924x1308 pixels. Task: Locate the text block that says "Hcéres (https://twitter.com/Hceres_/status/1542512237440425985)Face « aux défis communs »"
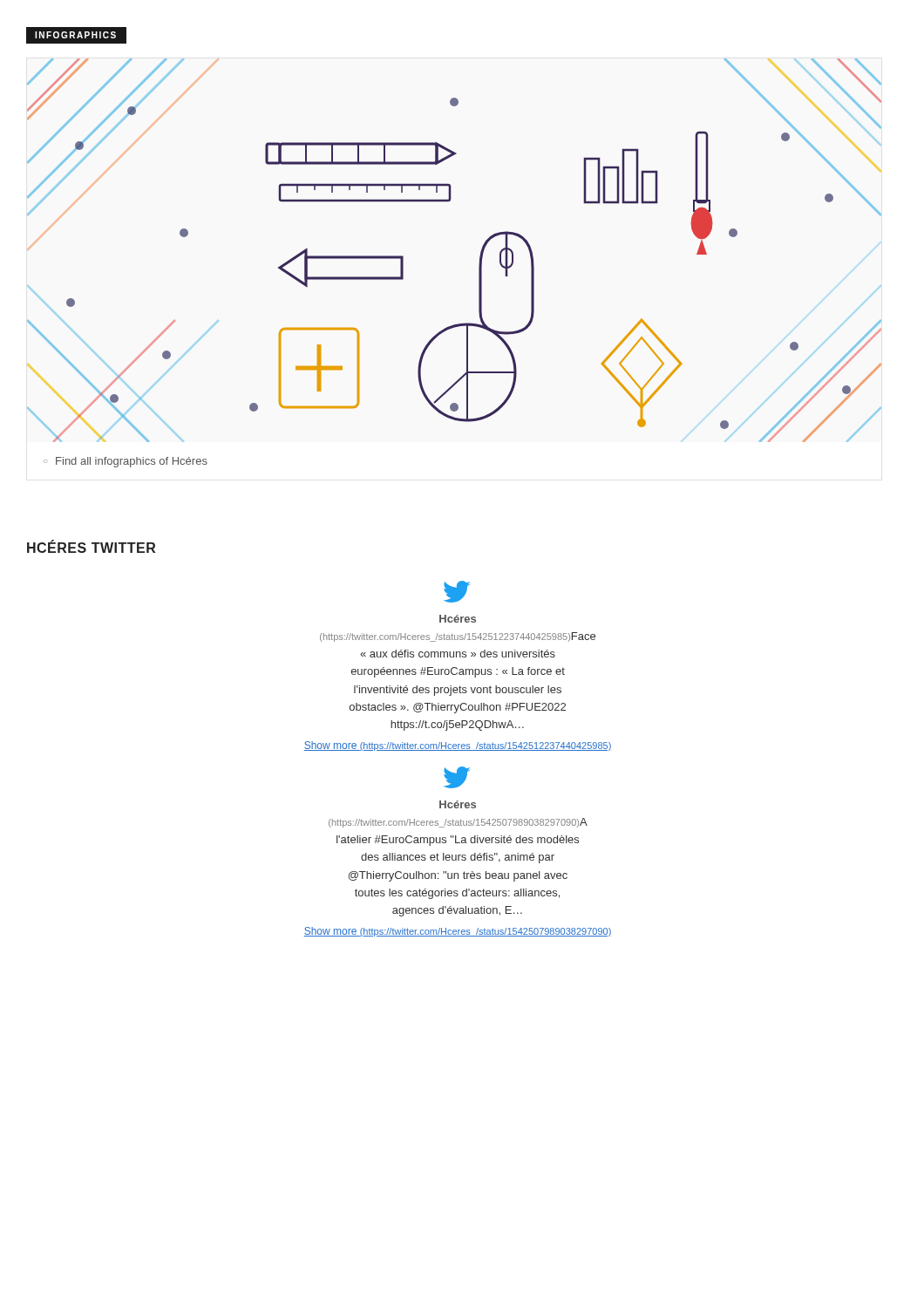(458, 671)
